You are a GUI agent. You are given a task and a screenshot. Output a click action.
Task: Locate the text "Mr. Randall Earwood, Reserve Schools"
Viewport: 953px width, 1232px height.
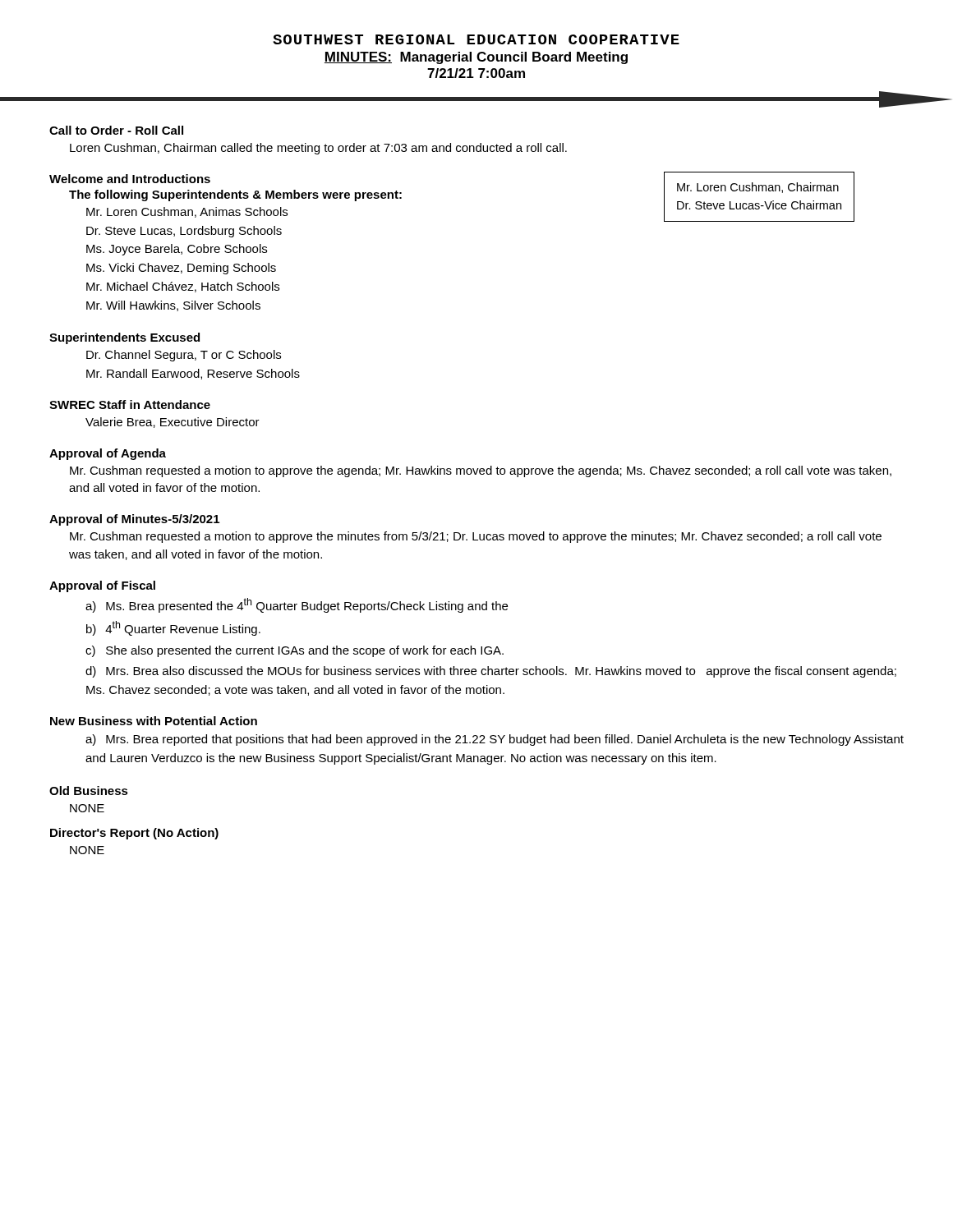[193, 373]
